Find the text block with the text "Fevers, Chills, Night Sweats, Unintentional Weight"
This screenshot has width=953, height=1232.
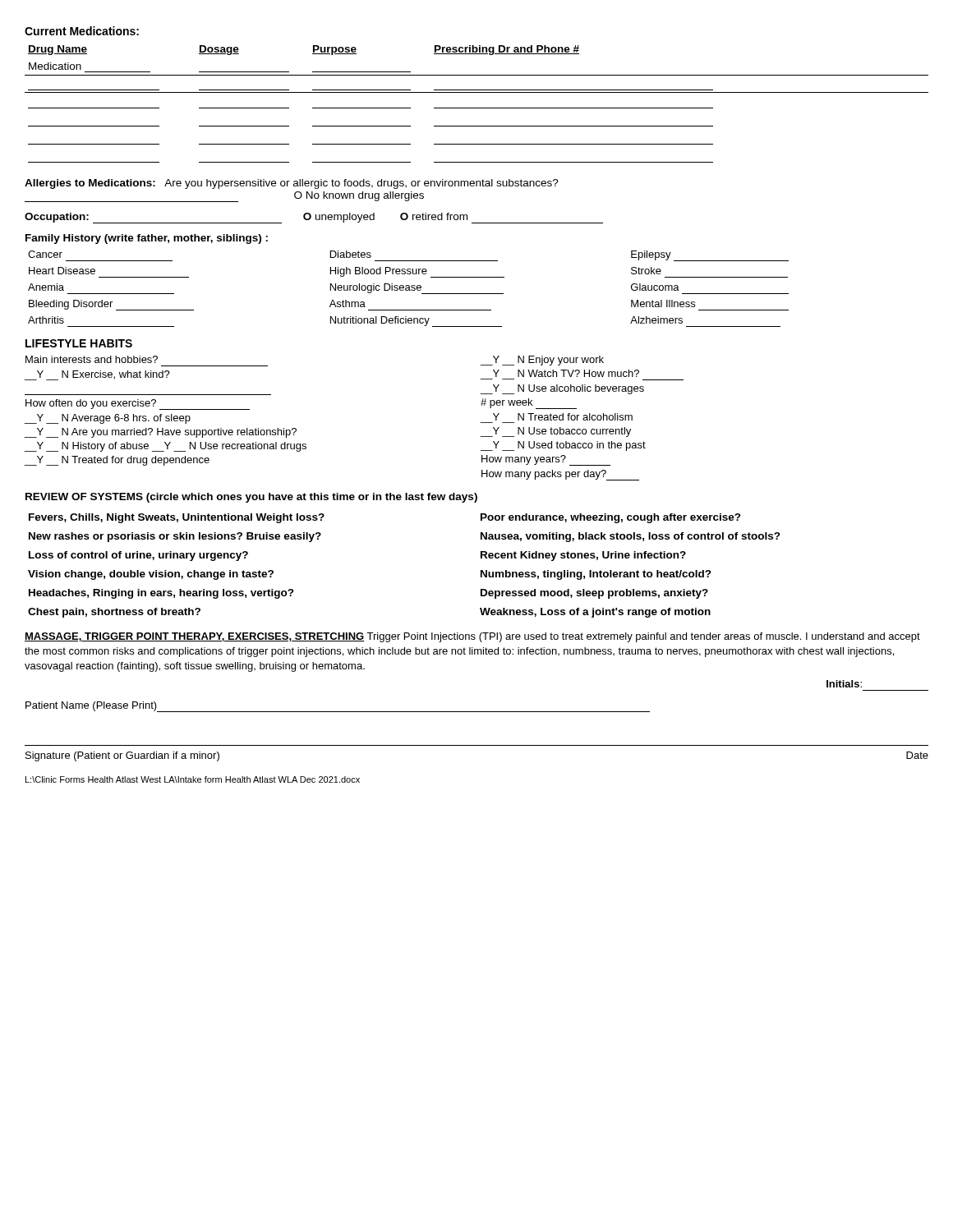pyautogui.click(x=476, y=564)
